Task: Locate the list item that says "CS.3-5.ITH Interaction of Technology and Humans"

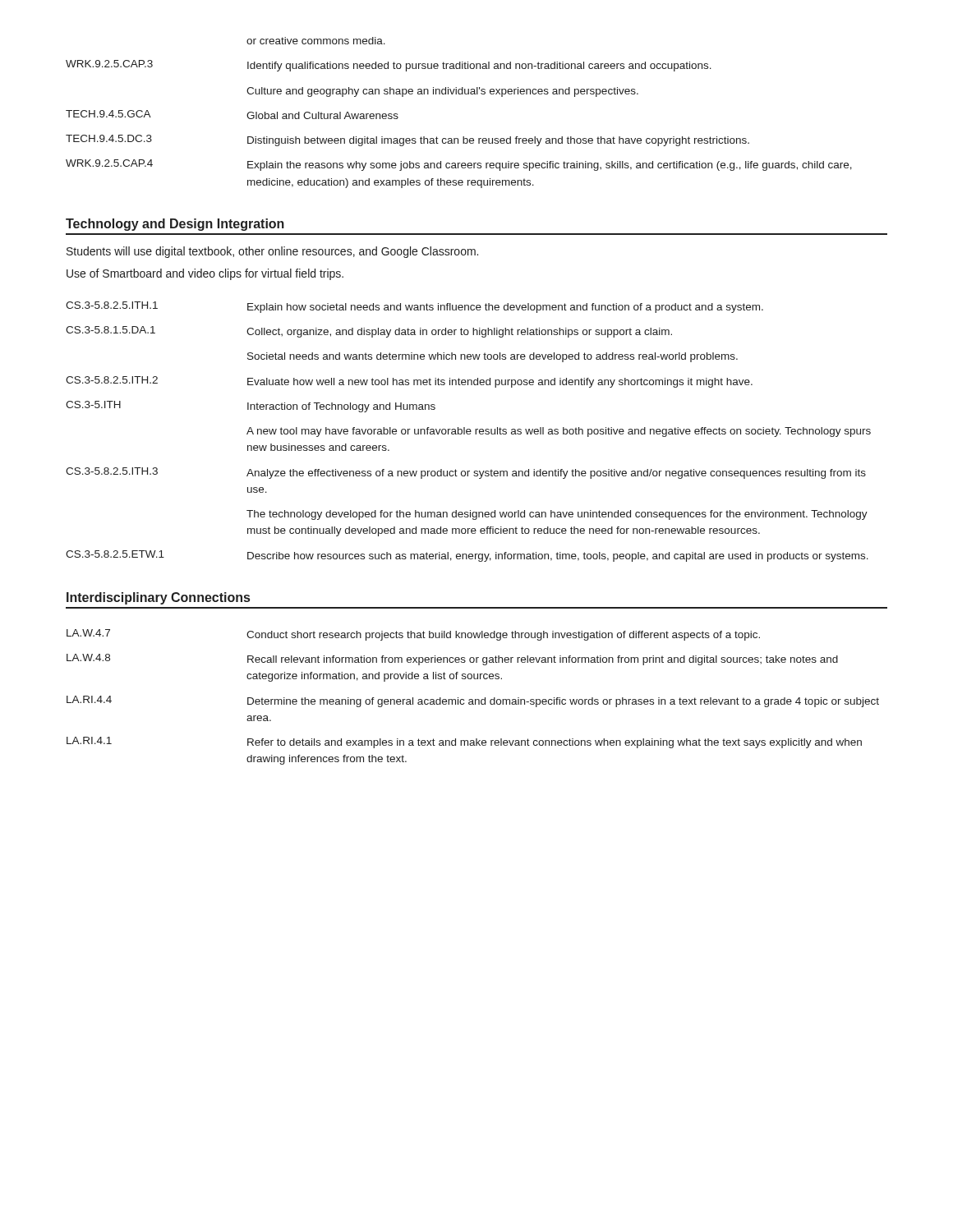Action: (251, 407)
